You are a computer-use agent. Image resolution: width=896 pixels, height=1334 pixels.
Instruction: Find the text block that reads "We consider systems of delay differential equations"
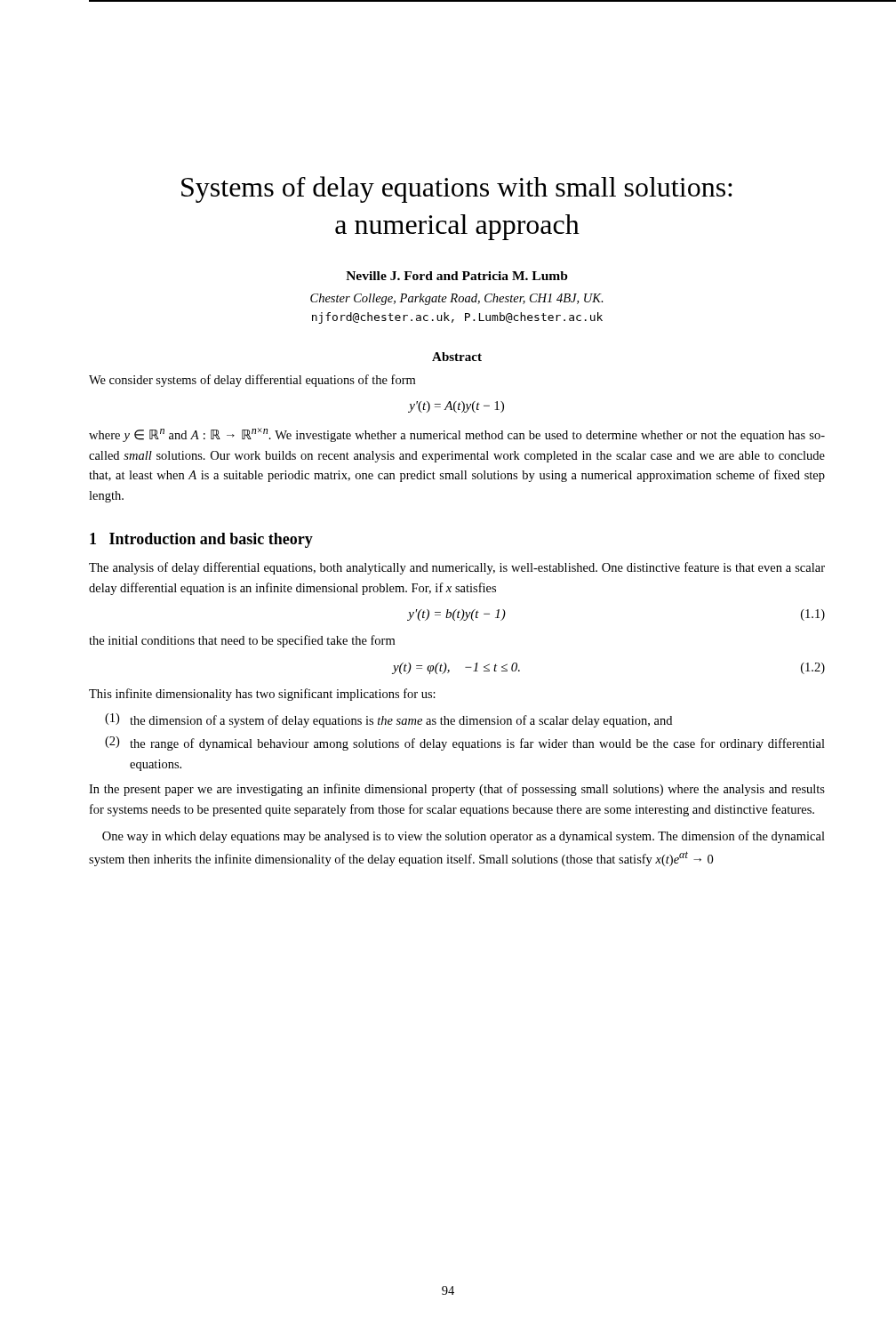[x=252, y=380]
